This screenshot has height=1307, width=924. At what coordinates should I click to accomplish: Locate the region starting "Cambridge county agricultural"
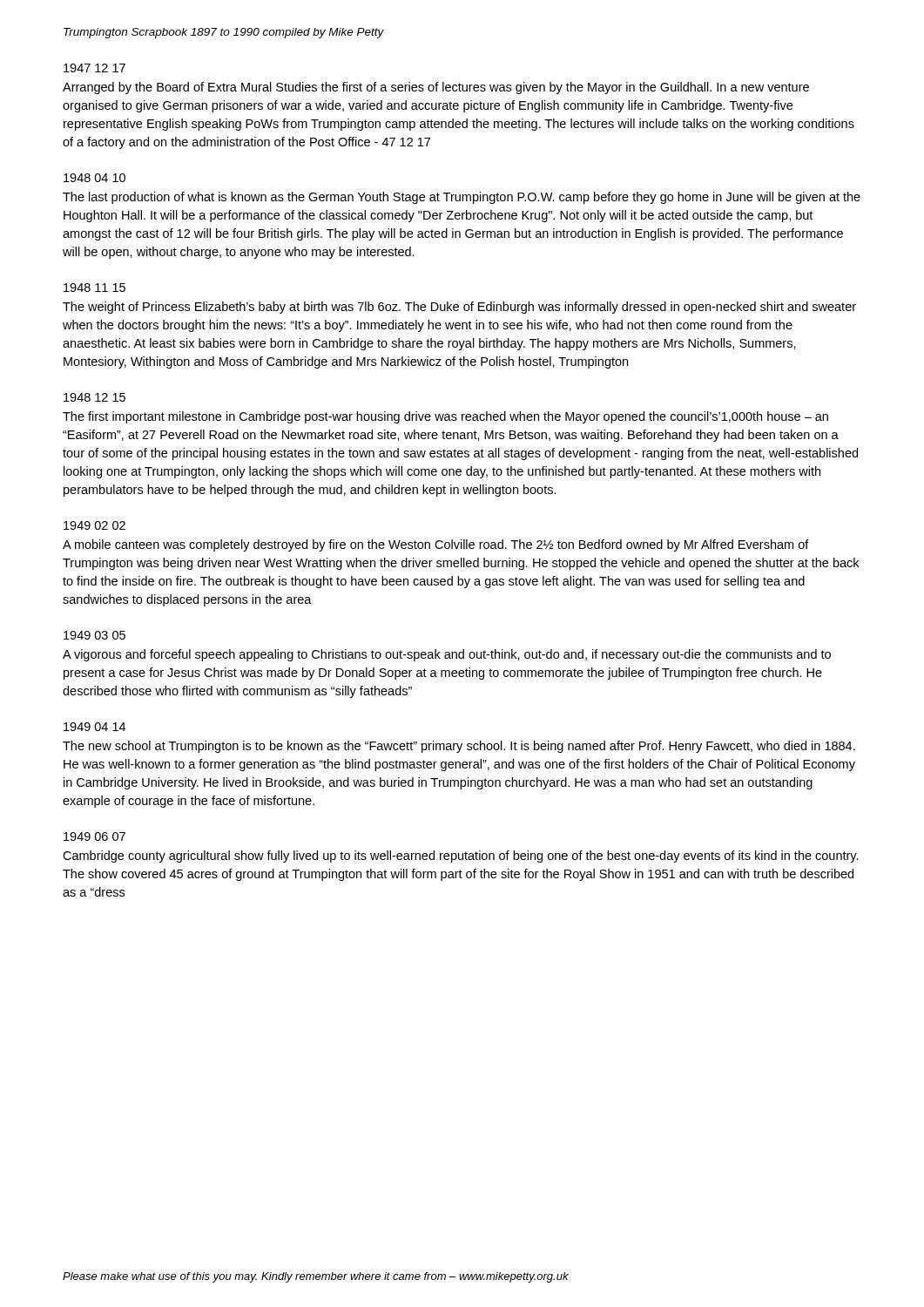[x=462, y=875]
